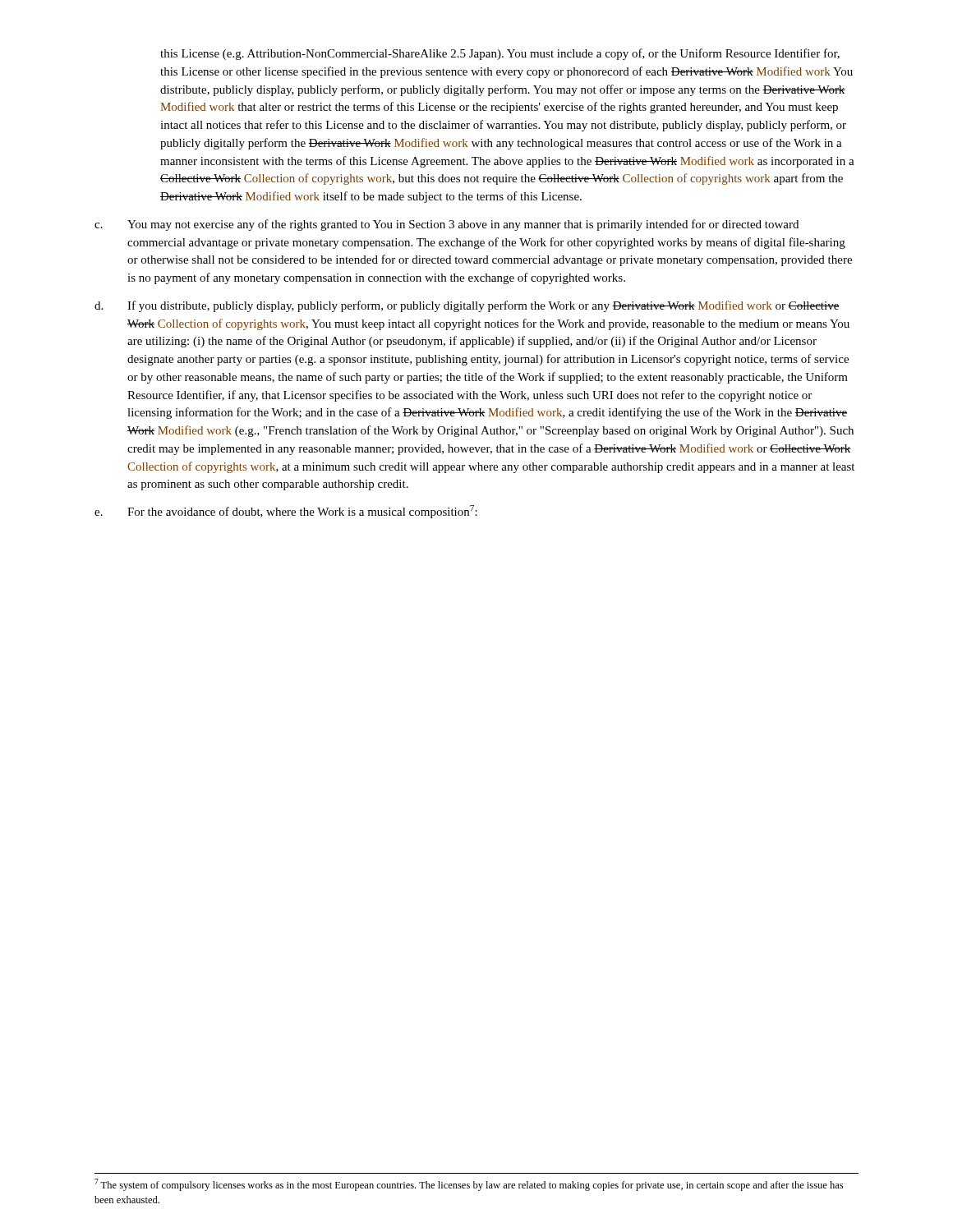Select the text starting "e. For the avoidance of doubt, where"
Viewport: 953px width, 1232px height.
(x=476, y=512)
